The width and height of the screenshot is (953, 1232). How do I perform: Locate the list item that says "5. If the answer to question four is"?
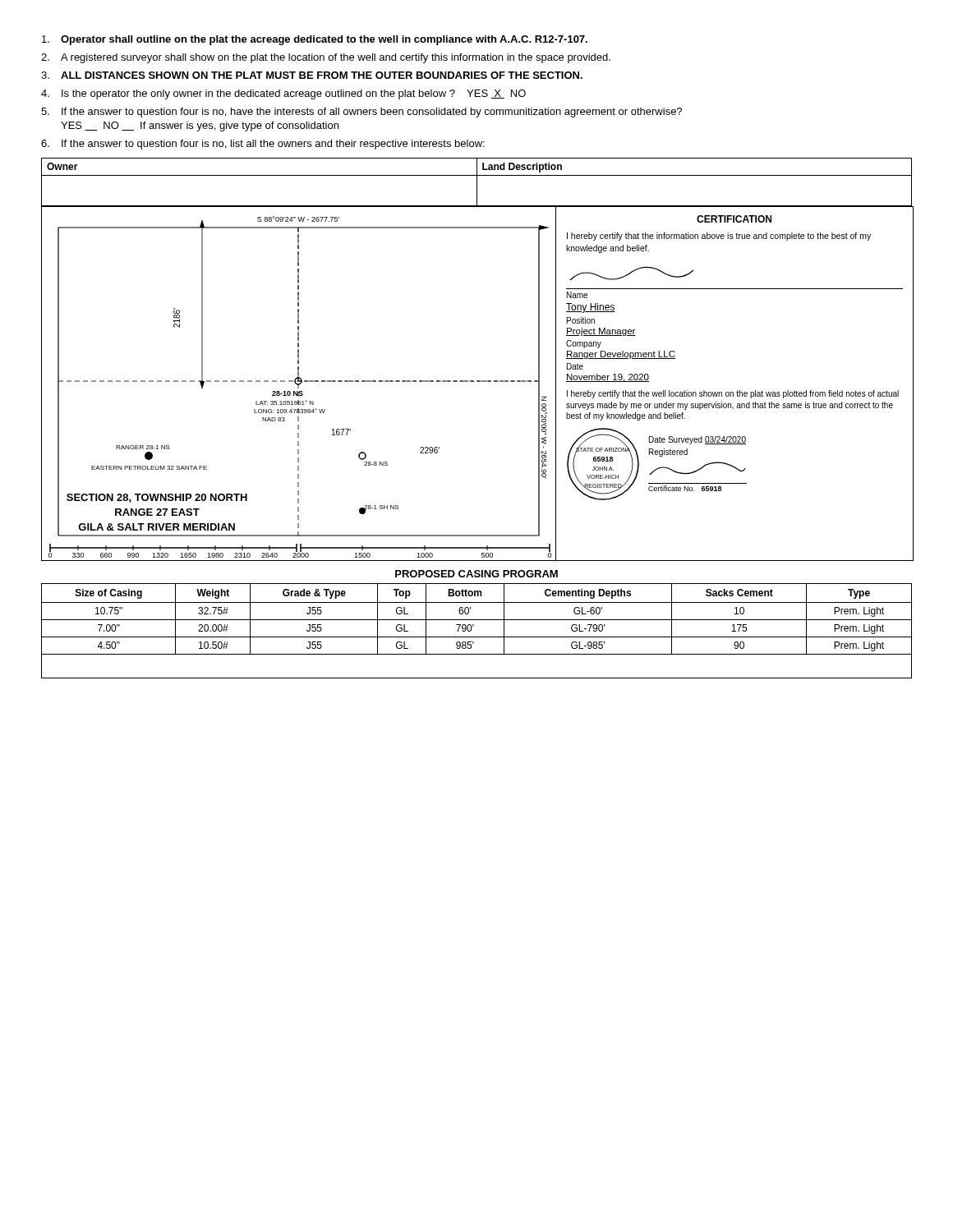point(476,118)
